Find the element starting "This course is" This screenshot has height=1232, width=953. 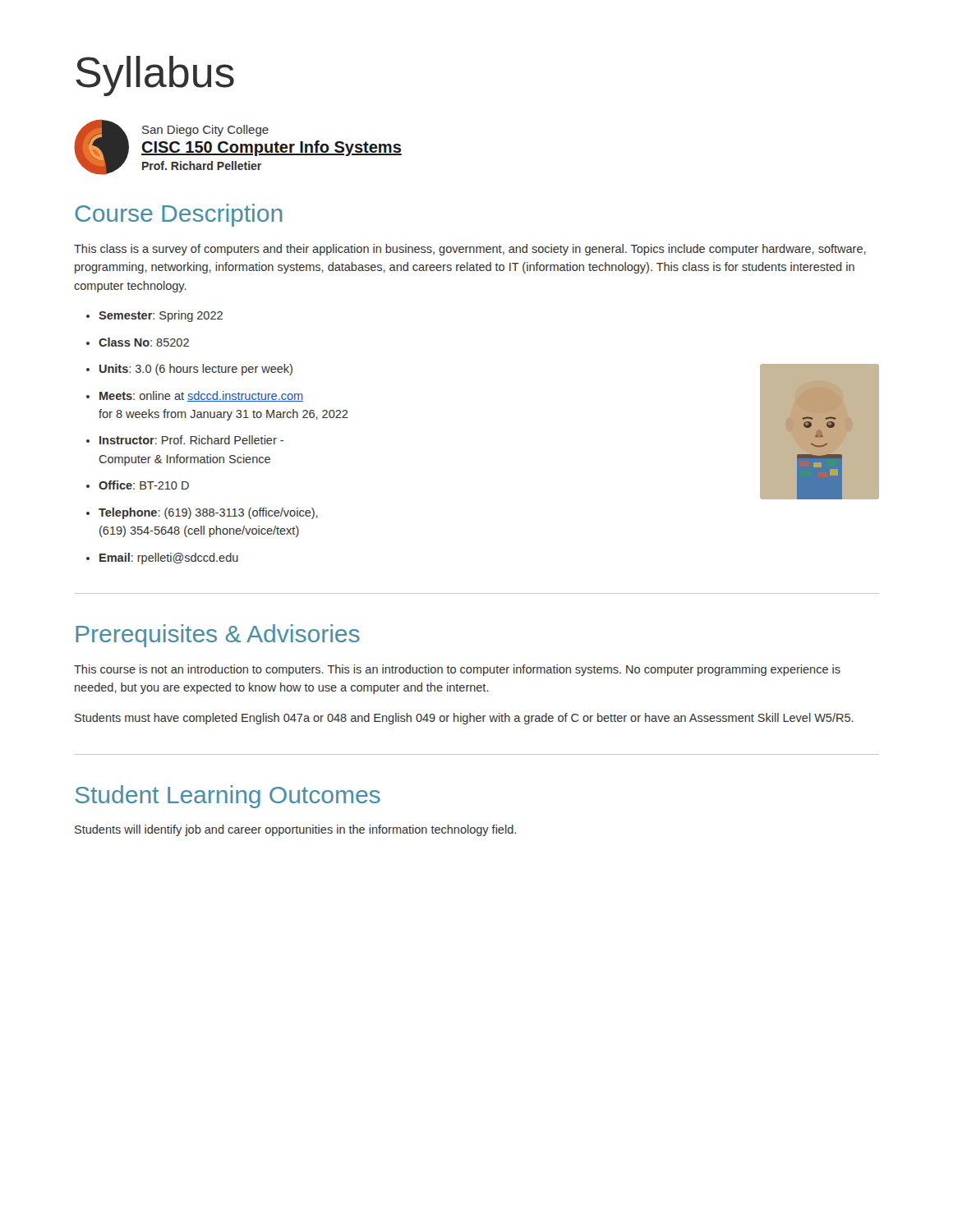476,679
